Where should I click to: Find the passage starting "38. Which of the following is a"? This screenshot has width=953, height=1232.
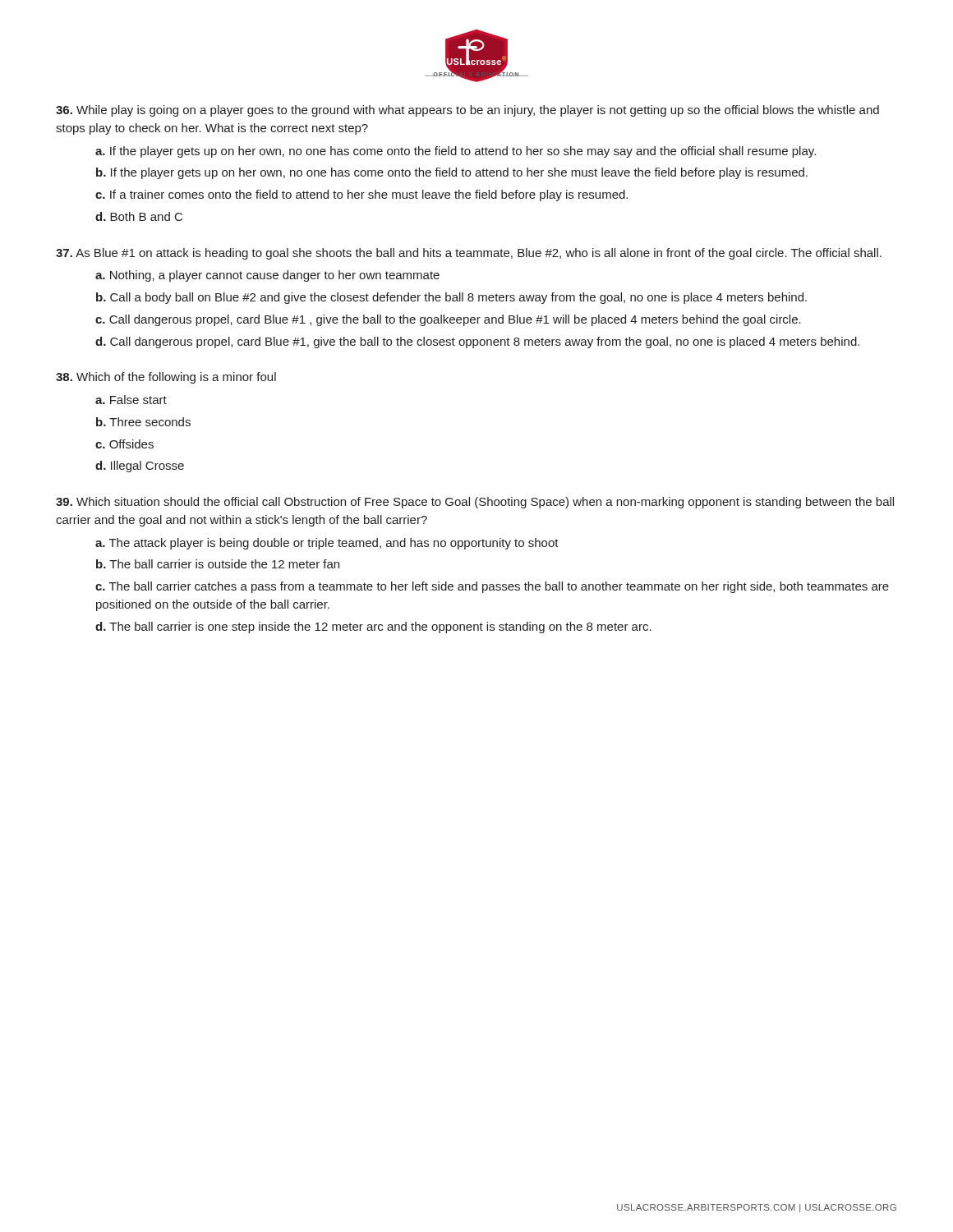click(166, 378)
